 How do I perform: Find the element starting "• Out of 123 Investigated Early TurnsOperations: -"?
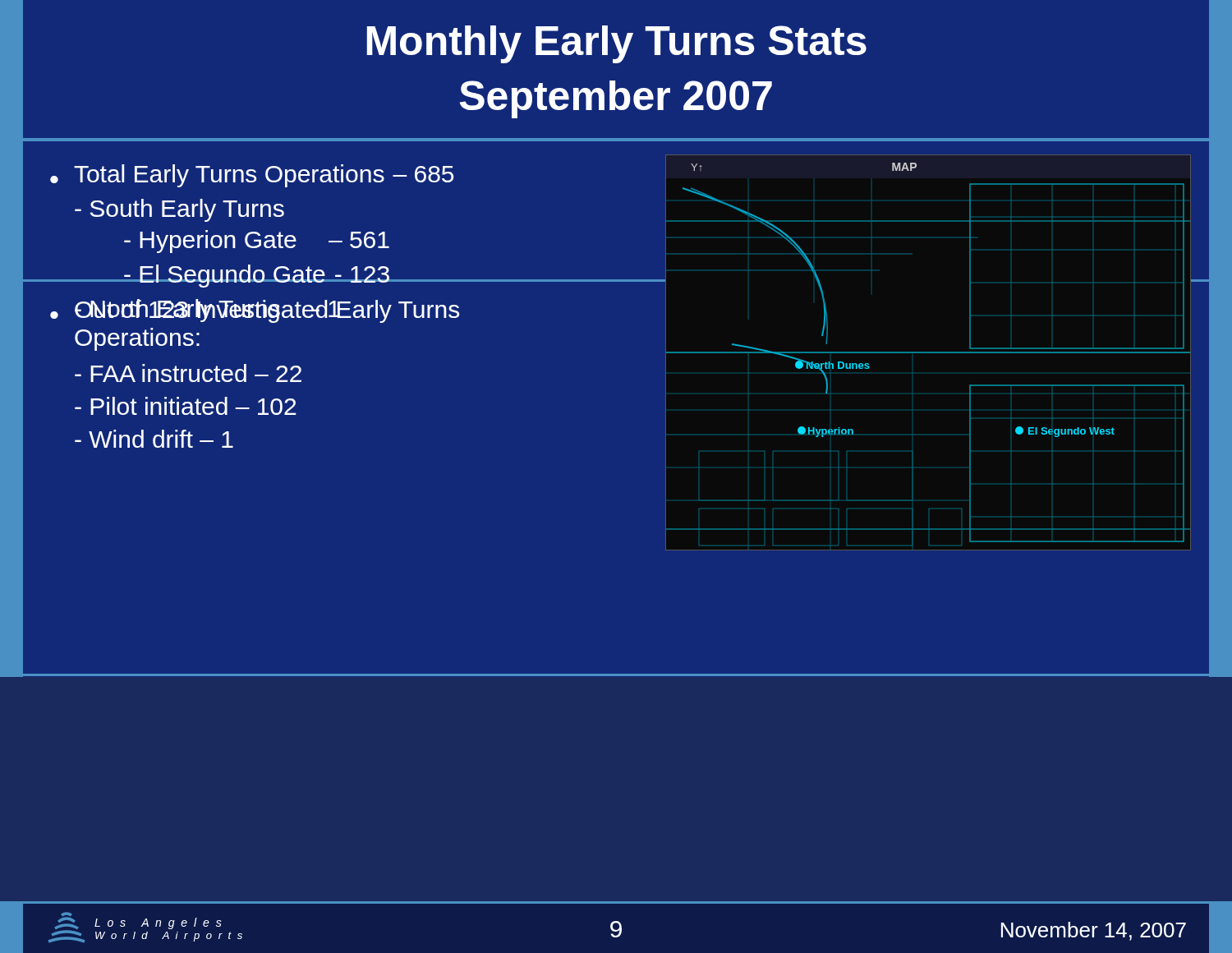(255, 311)
